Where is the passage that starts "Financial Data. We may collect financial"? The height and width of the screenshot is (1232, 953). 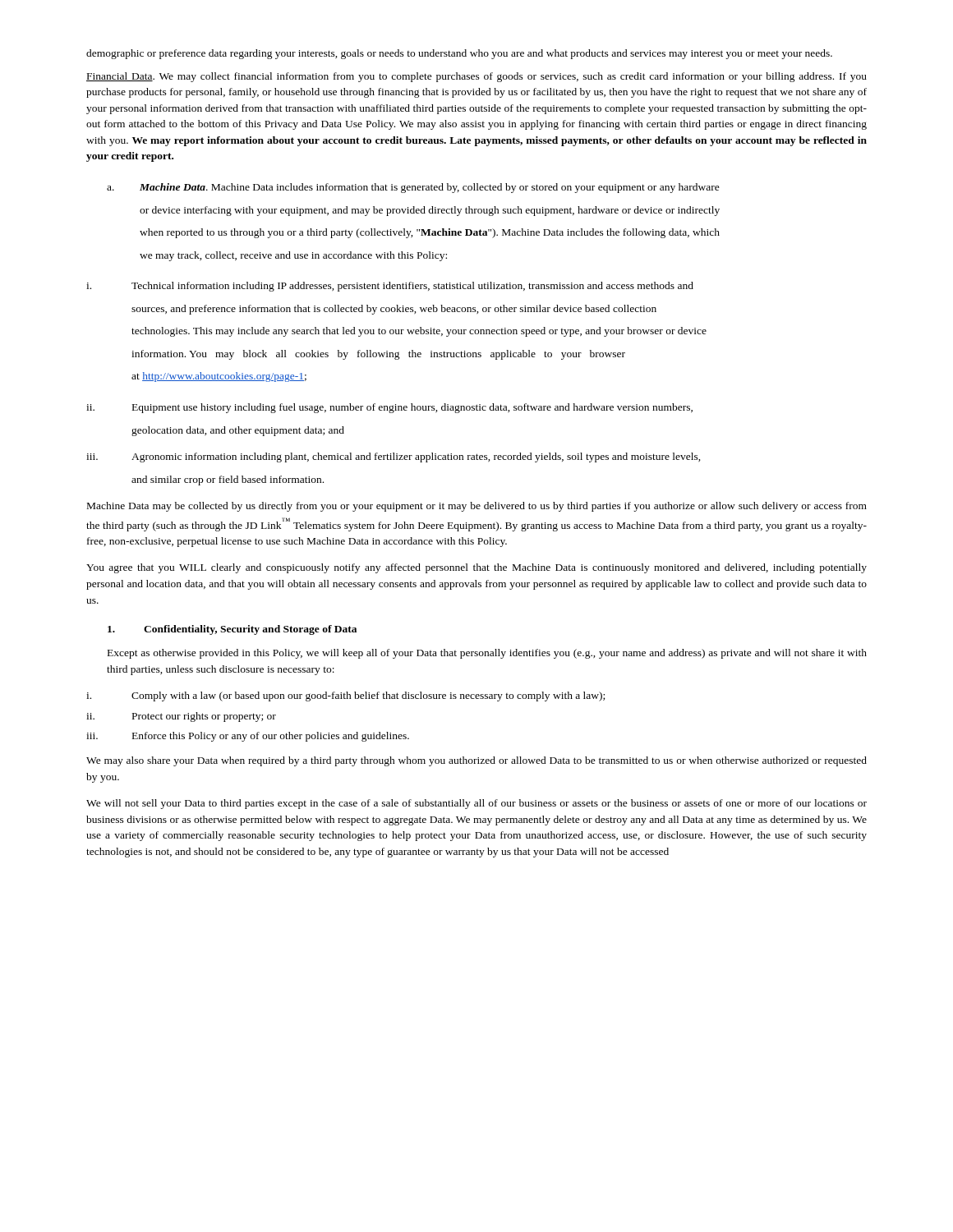476,116
